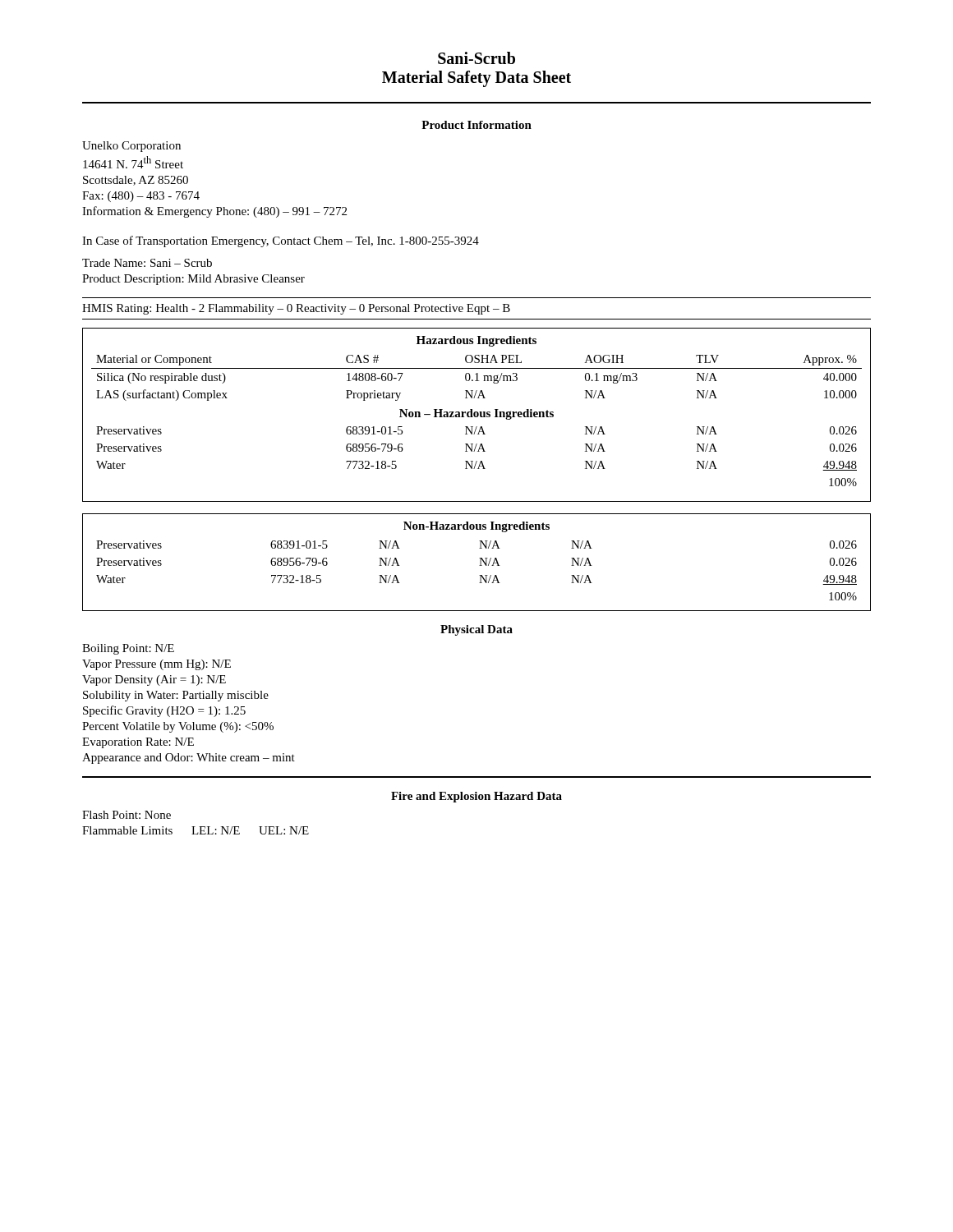
Task: Find the text starting "HMIS Rating: Health"
Action: (296, 308)
